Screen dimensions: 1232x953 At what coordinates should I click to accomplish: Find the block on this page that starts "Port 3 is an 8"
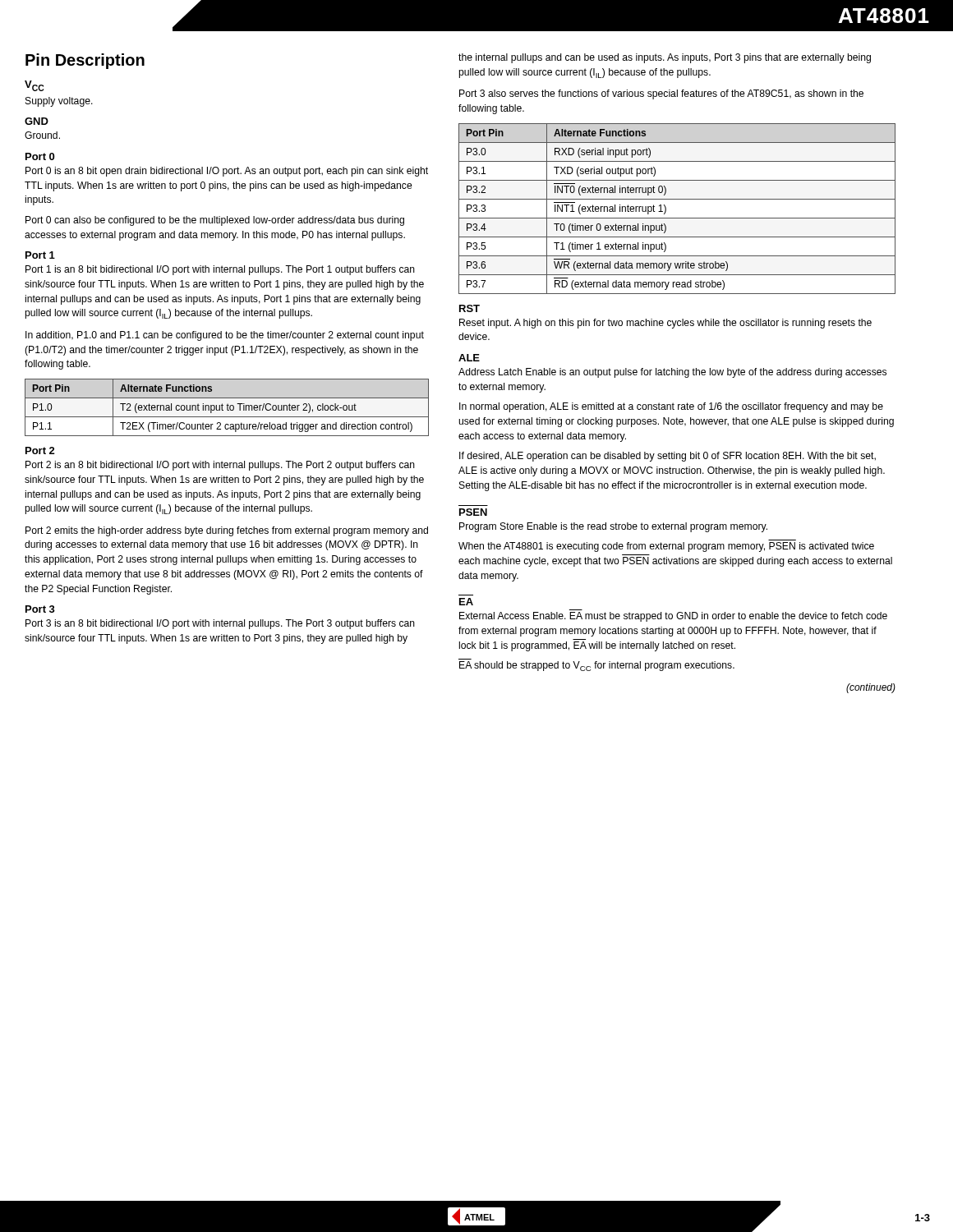(227, 632)
